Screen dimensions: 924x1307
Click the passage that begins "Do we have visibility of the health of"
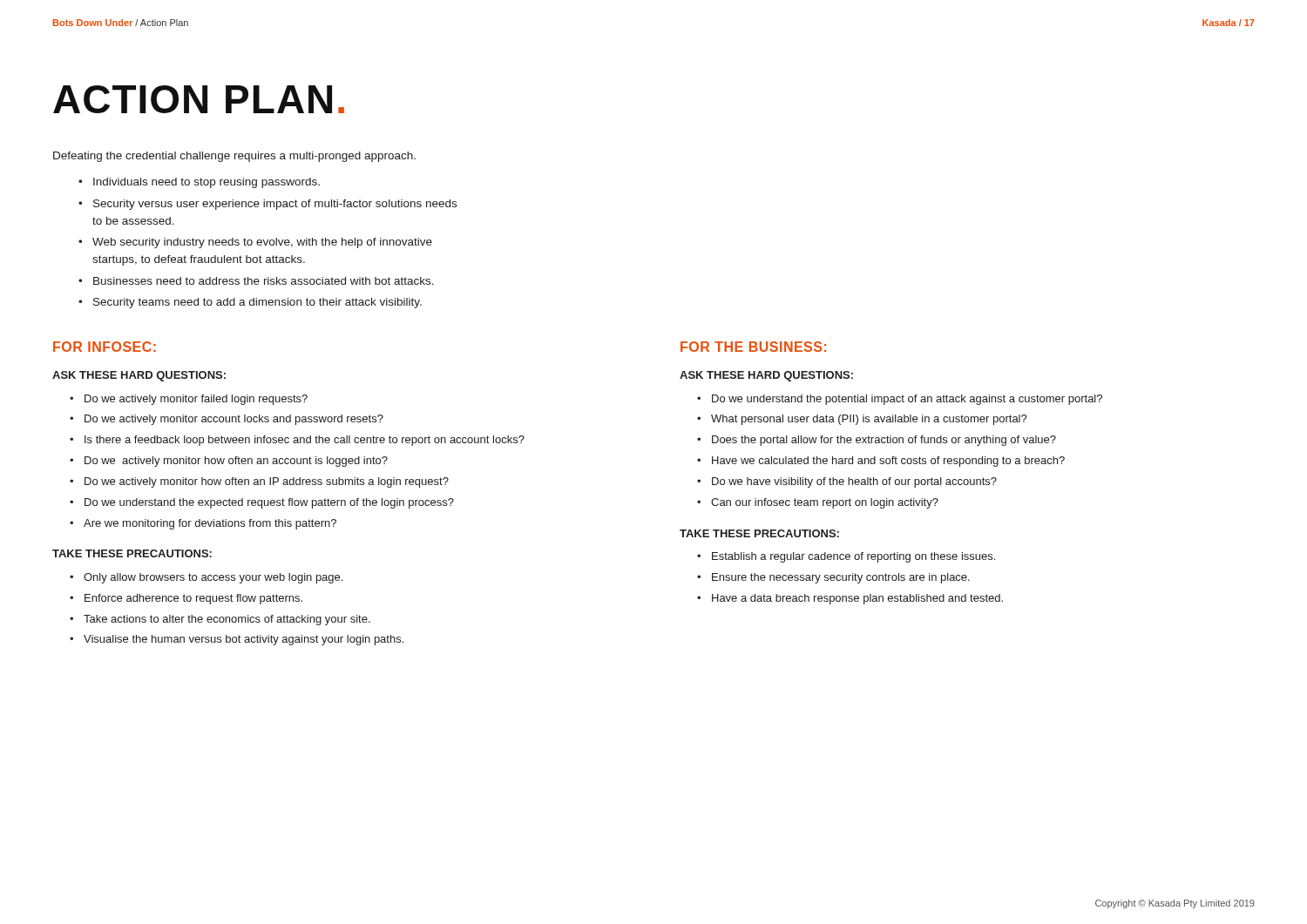click(x=854, y=481)
